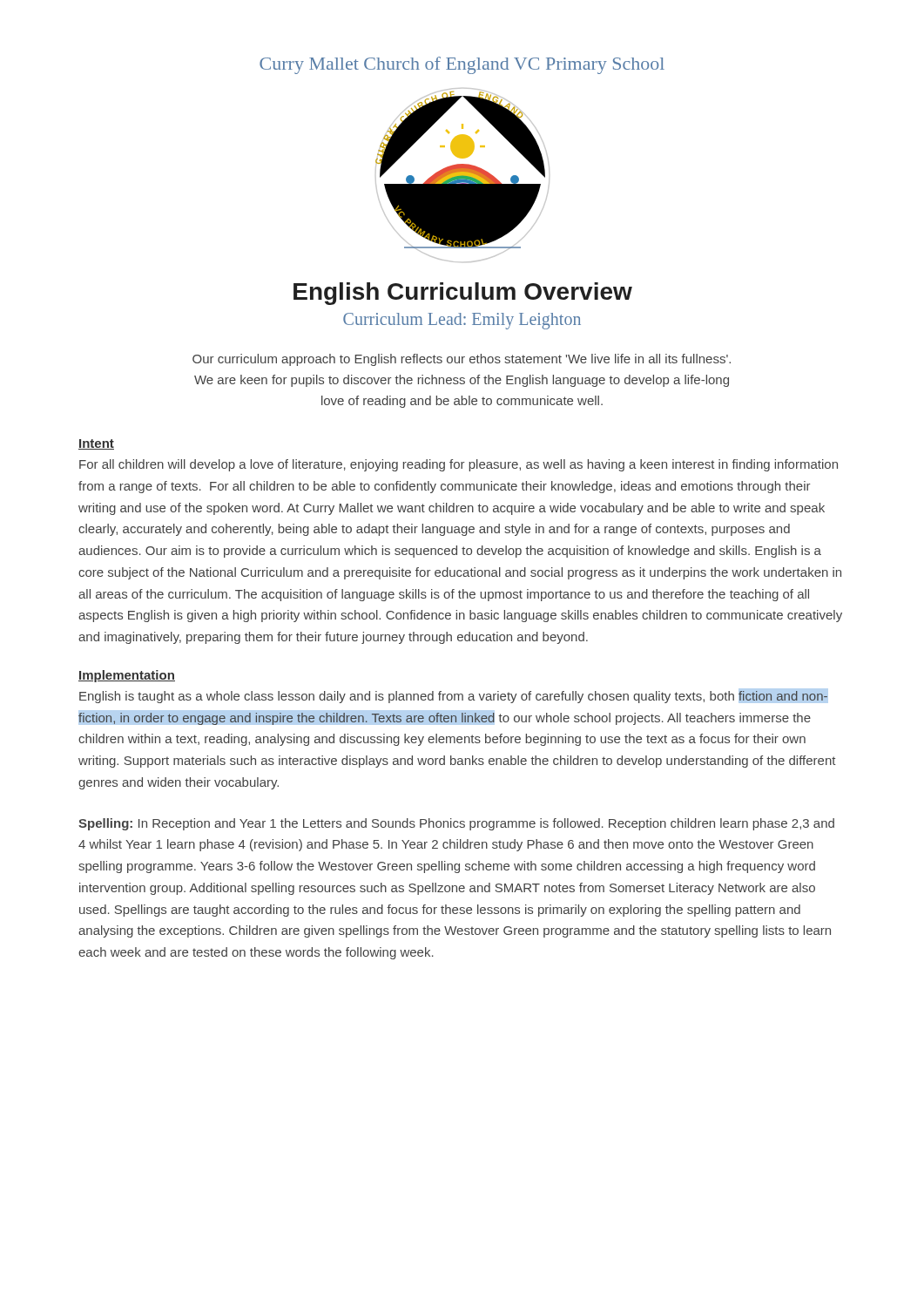
Task: Navigate to the block starting "Curriculum Lead: Emily"
Action: tap(462, 319)
